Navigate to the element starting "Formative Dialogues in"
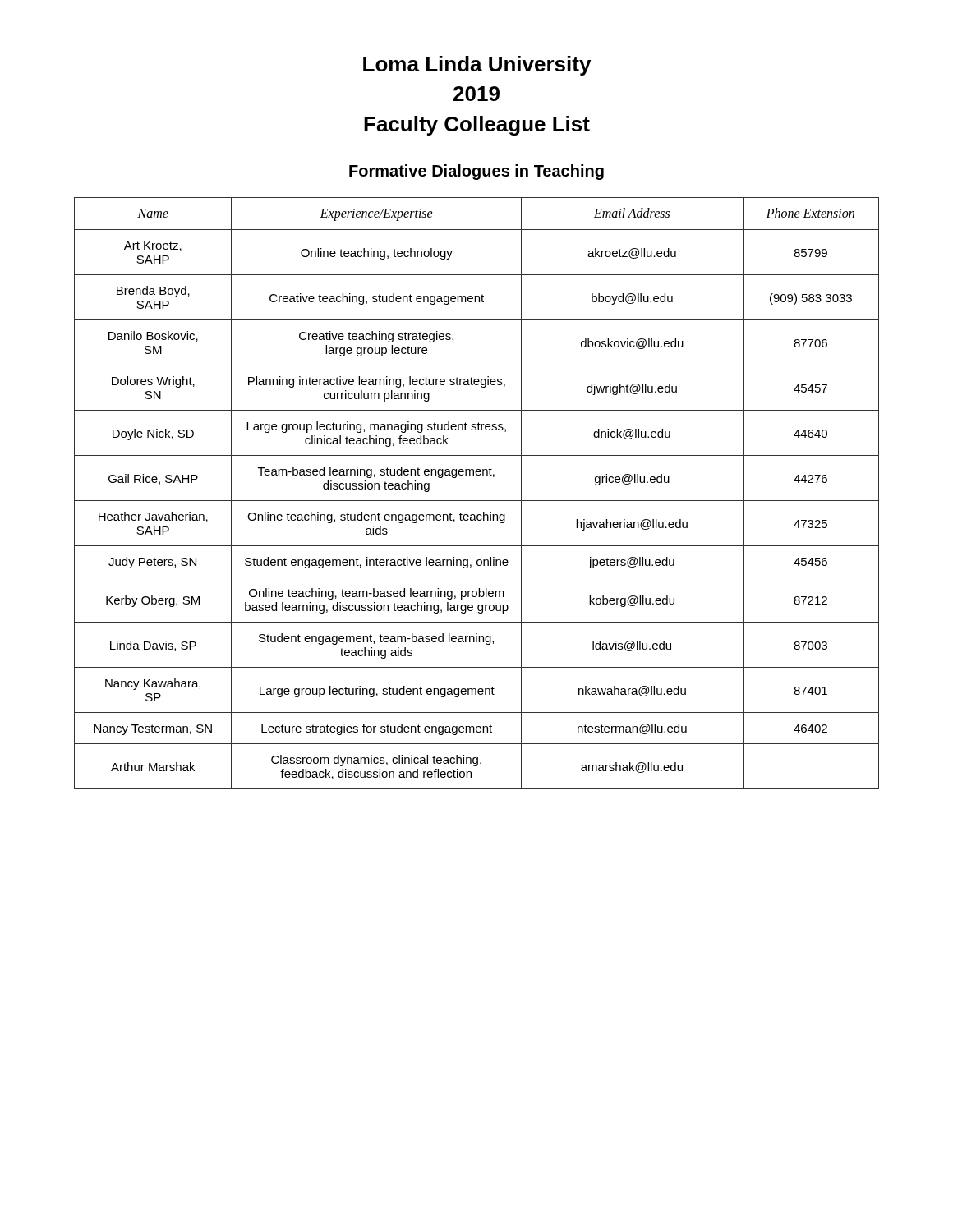This screenshot has width=953, height=1232. tap(476, 171)
